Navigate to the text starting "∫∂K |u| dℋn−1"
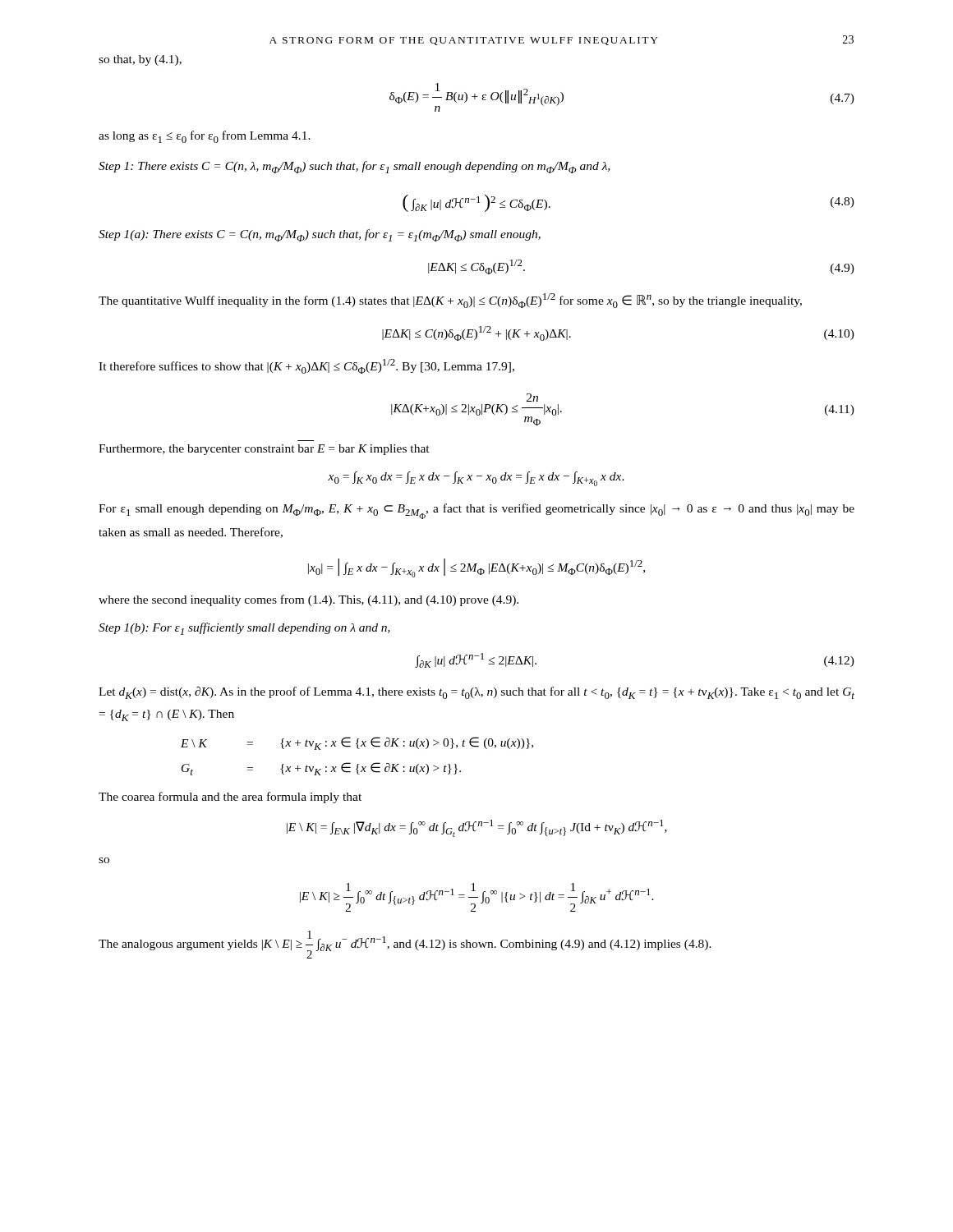The width and height of the screenshot is (953, 1232). (x=476, y=661)
